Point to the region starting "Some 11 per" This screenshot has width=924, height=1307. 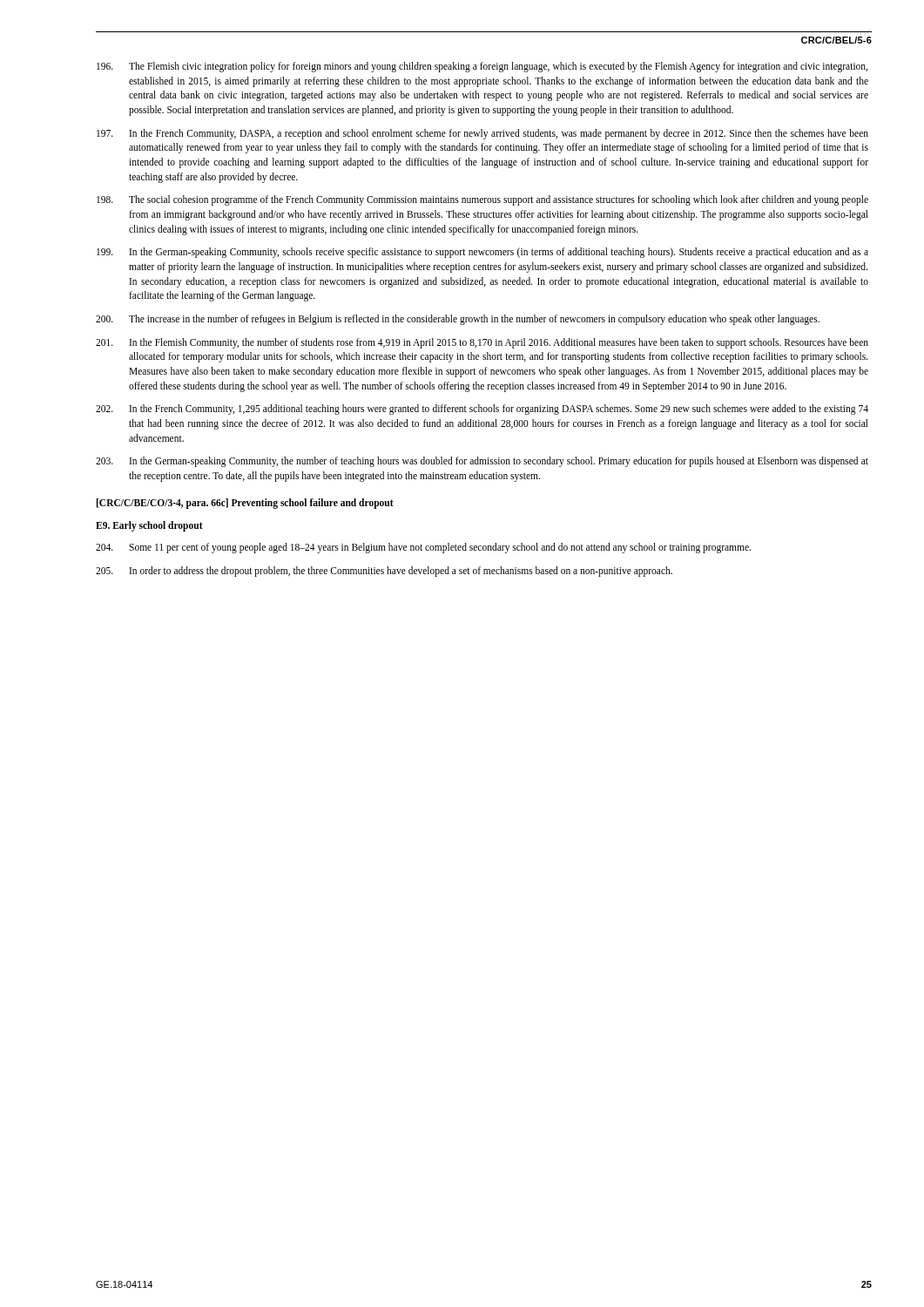pyautogui.click(x=482, y=548)
